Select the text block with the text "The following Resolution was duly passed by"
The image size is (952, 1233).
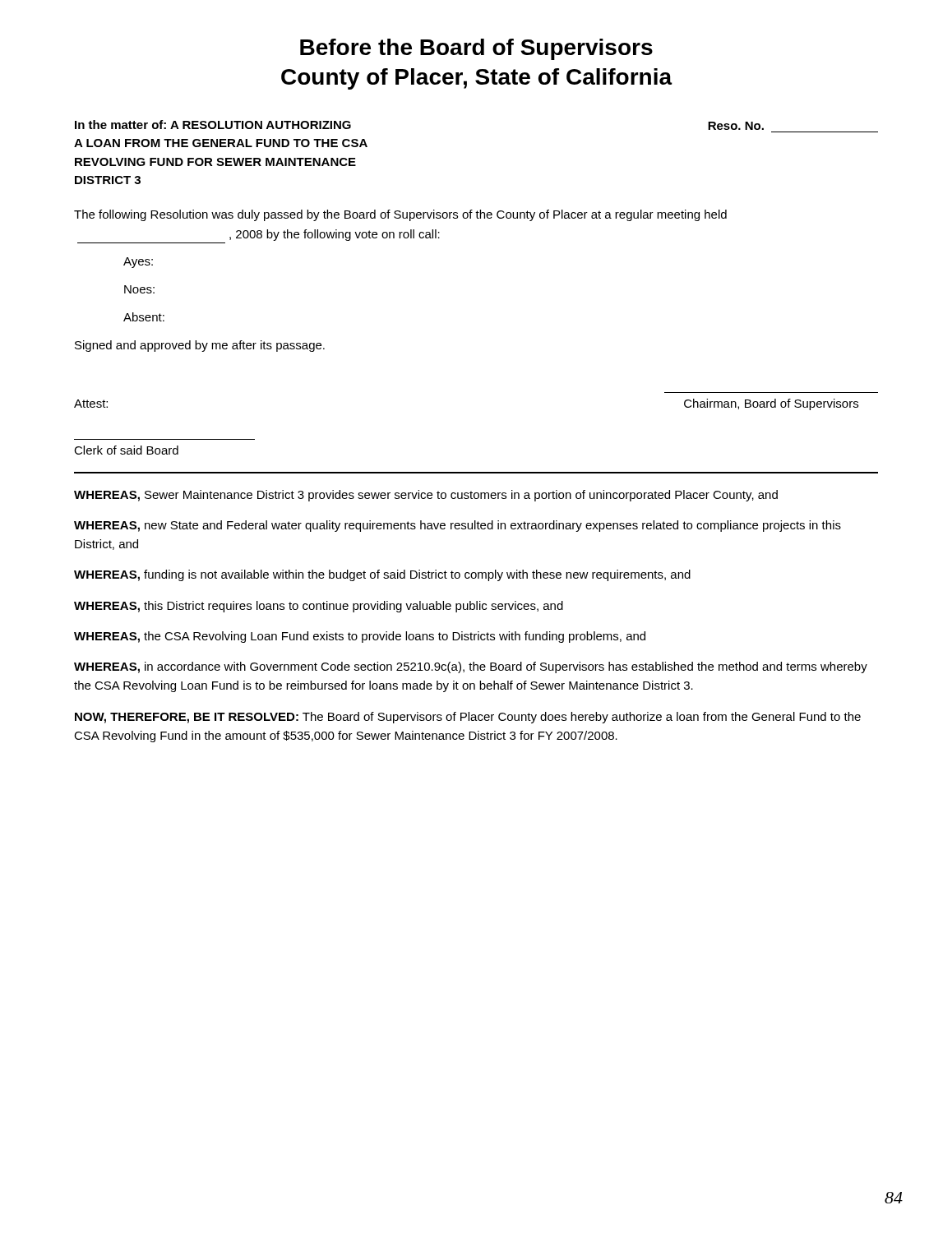click(x=401, y=225)
